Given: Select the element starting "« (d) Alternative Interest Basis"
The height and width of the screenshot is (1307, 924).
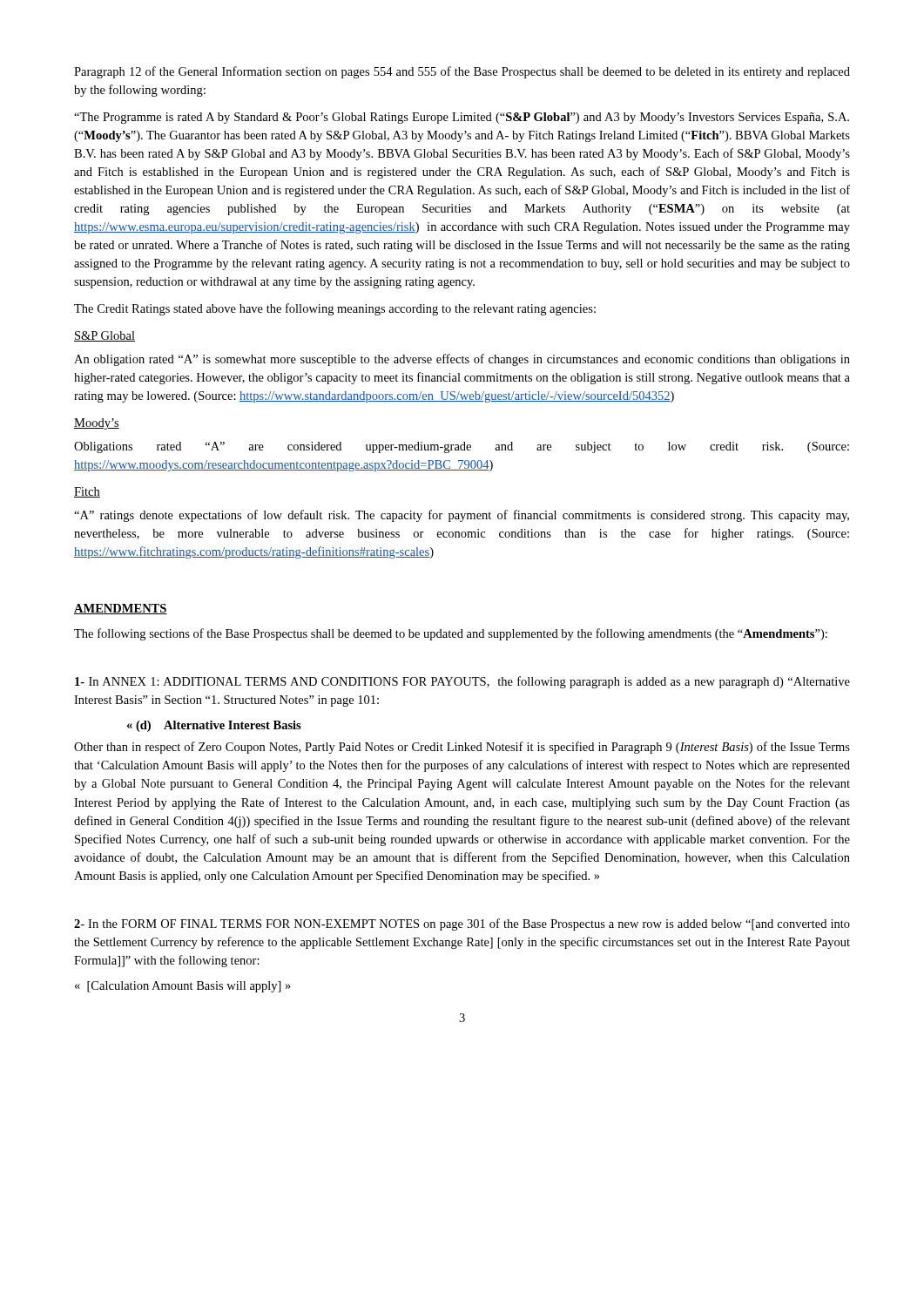Looking at the screenshot, I should [214, 726].
